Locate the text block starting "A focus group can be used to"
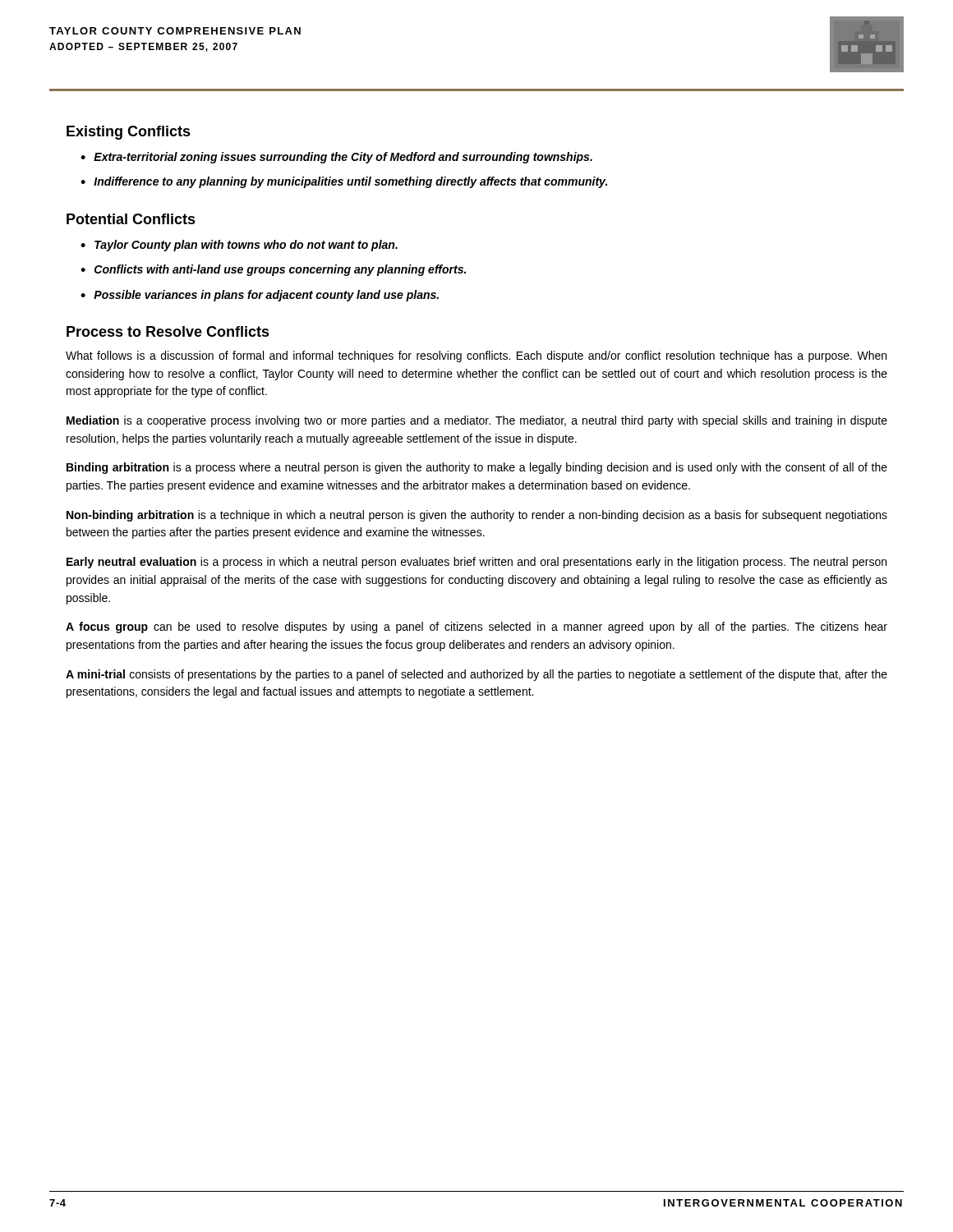Image resolution: width=953 pixels, height=1232 pixels. tap(476, 636)
